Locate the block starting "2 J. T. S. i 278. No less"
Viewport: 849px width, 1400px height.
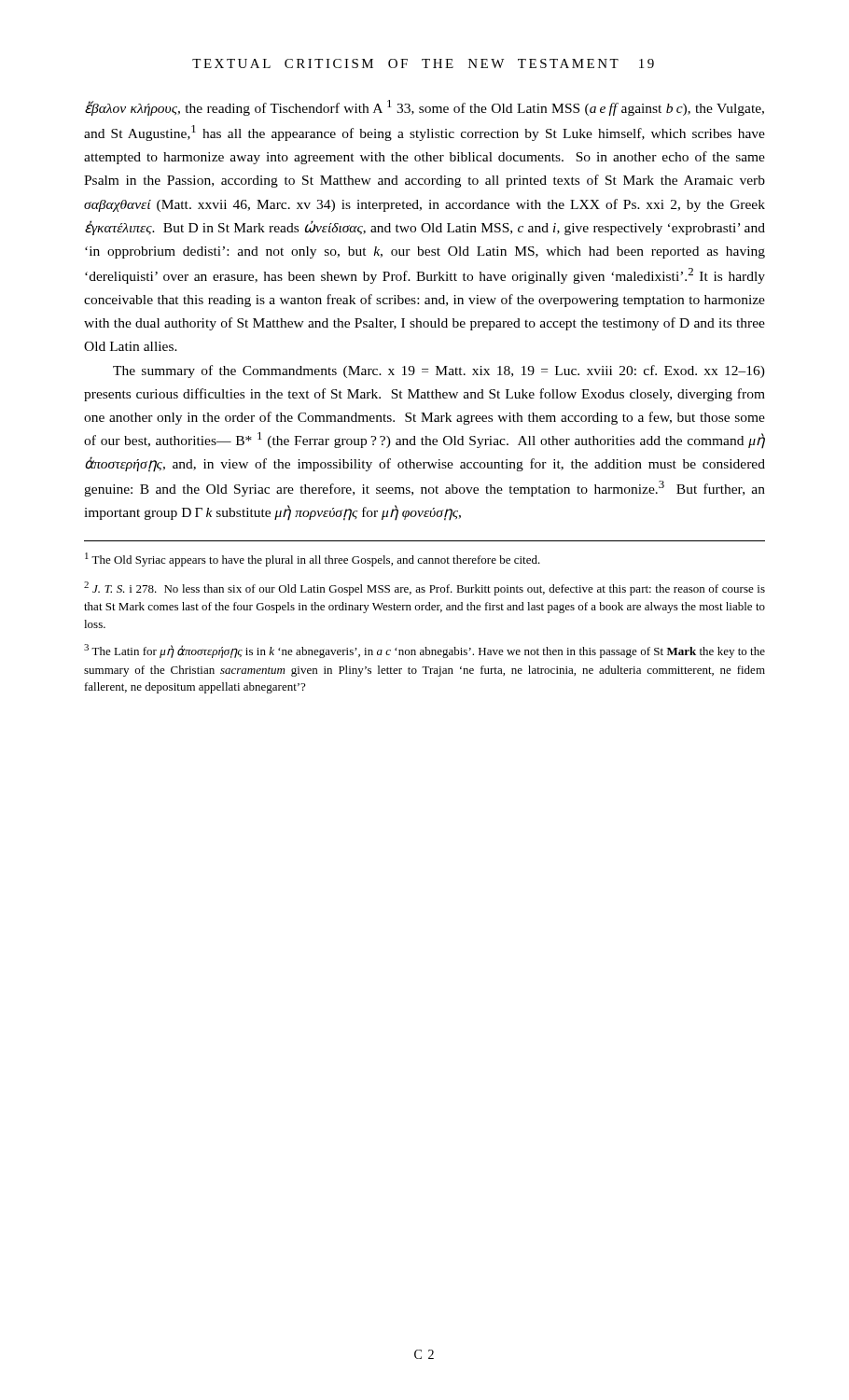[x=424, y=604]
